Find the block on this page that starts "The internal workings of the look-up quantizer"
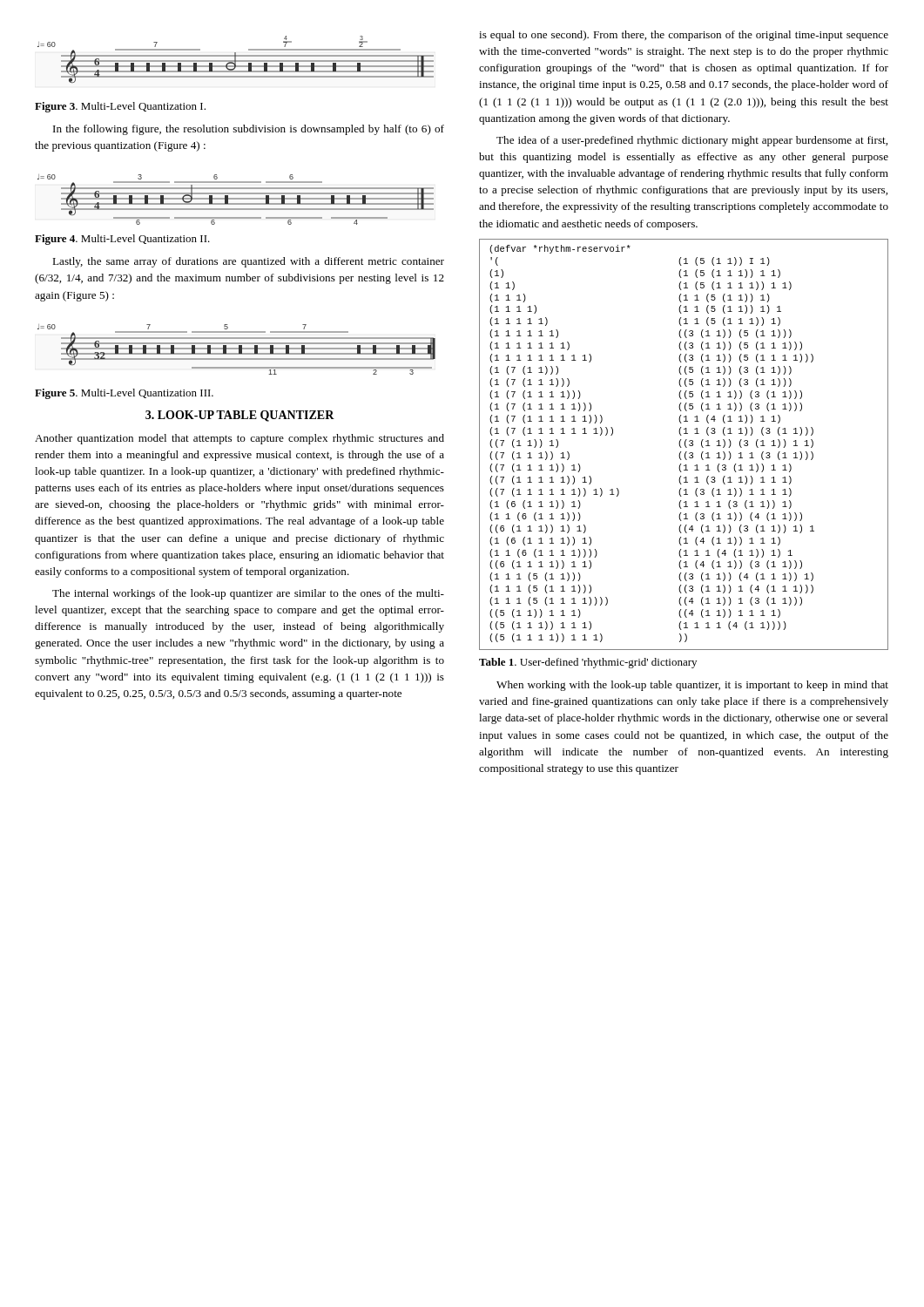The width and height of the screenshot is (924, 1307). coord(240,643)
